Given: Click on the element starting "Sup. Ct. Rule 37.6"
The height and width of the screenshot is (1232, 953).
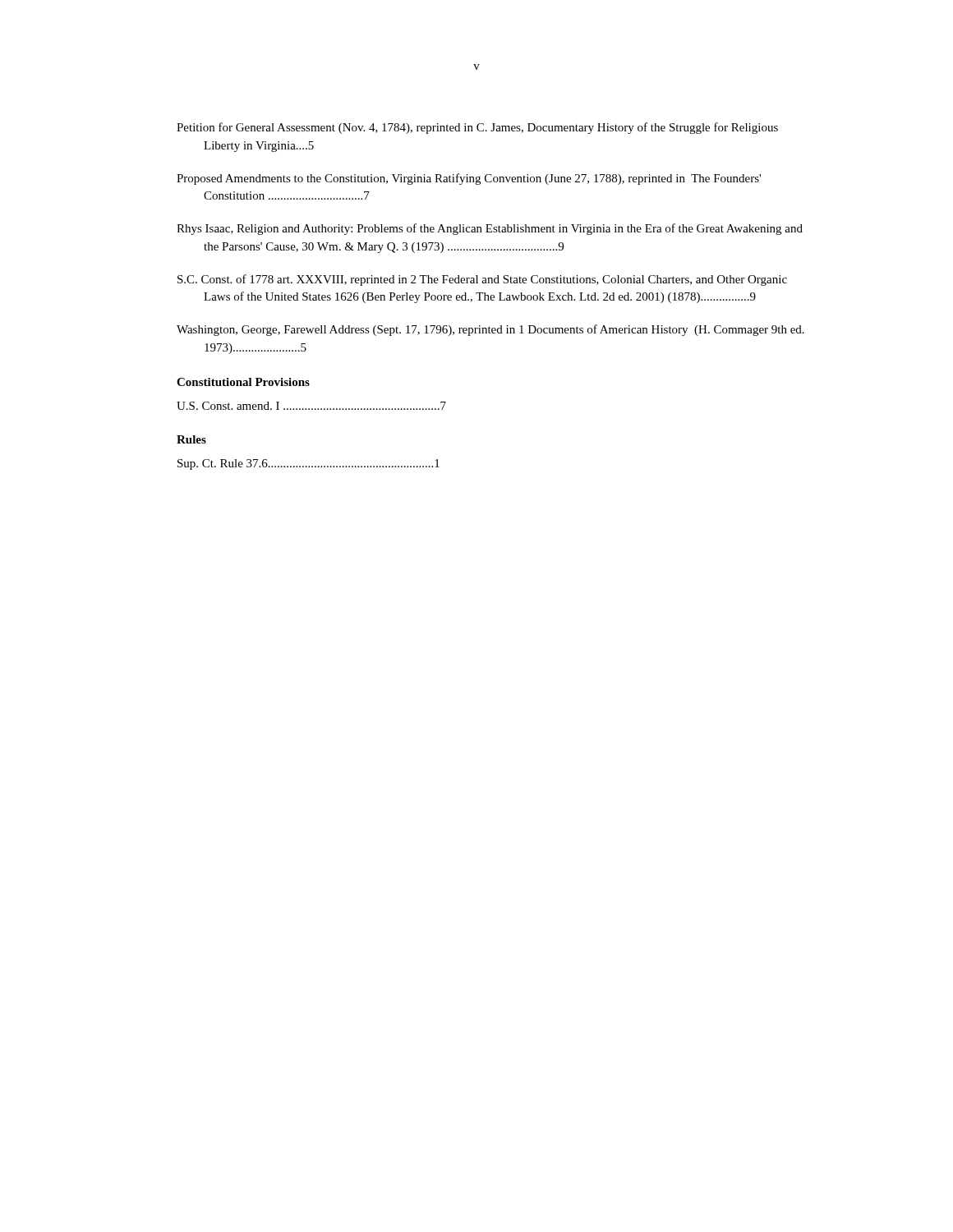Looking at the screenshot, I should pos(308,464).
